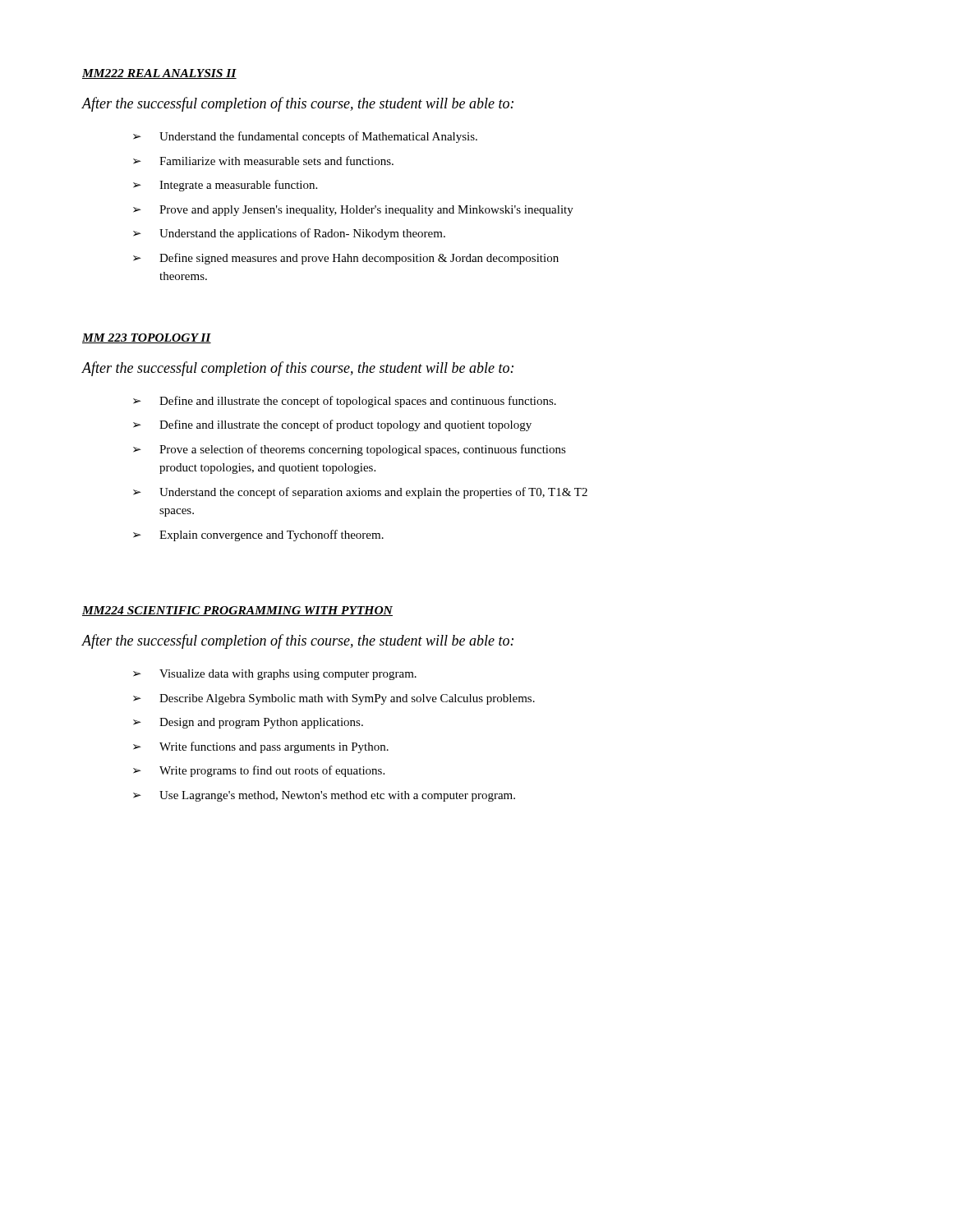Navigate to the text starting "➢ Design and"
Screen dimensions: 1232x953
pos(248,723)
